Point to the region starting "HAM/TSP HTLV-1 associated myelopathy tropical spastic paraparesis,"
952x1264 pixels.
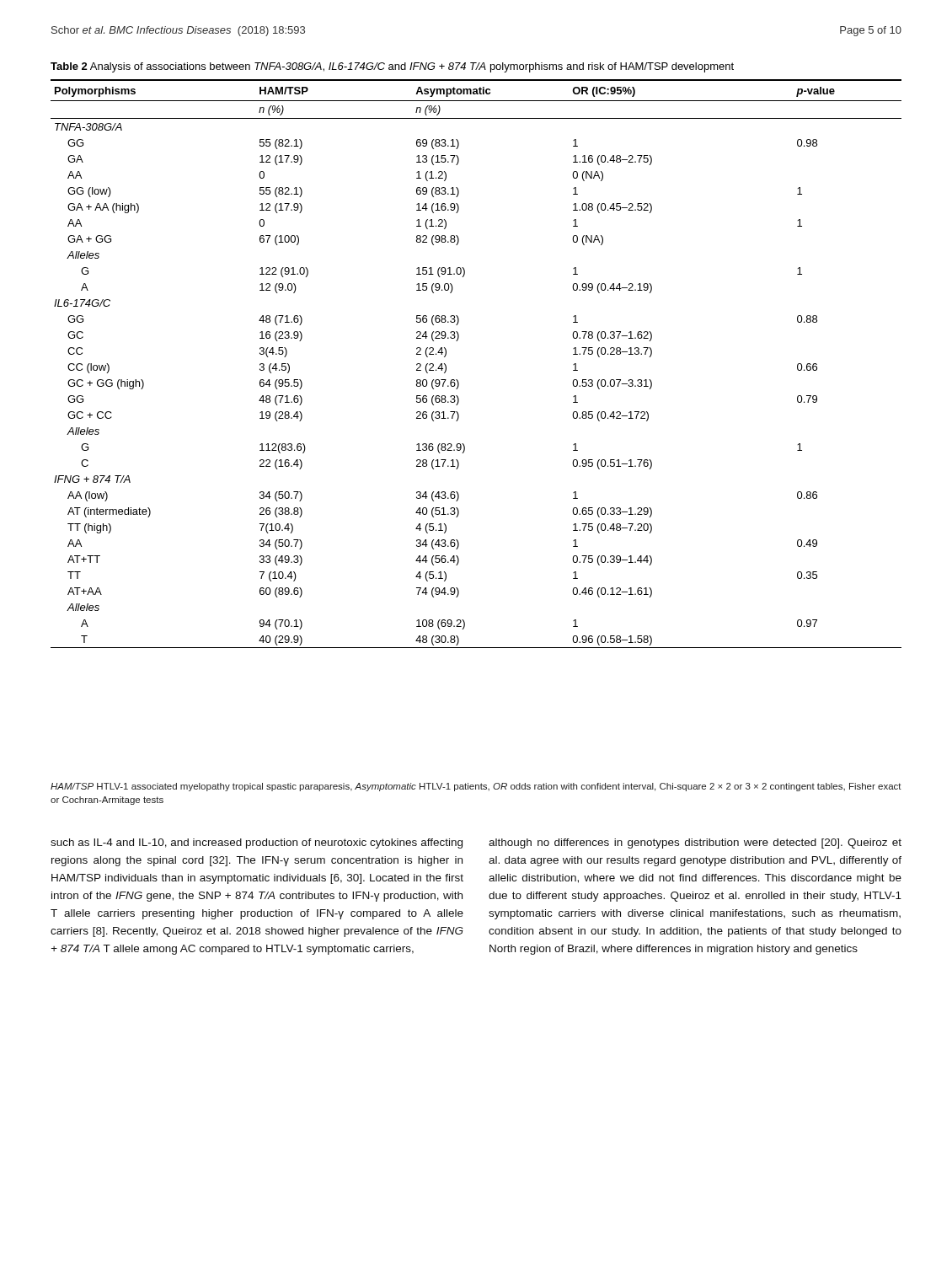tap(476, 793)
